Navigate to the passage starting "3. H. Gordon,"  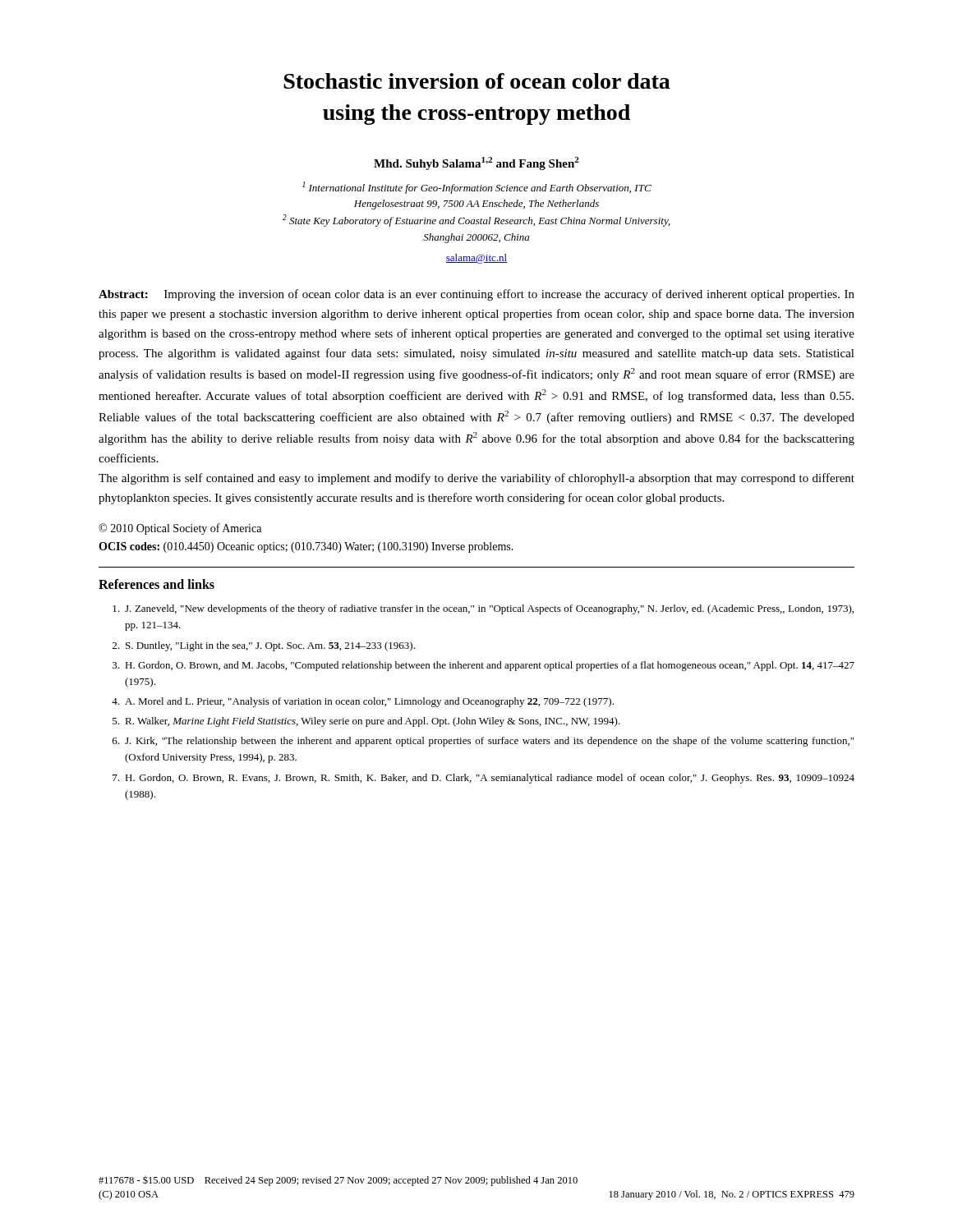click(476, 673)
